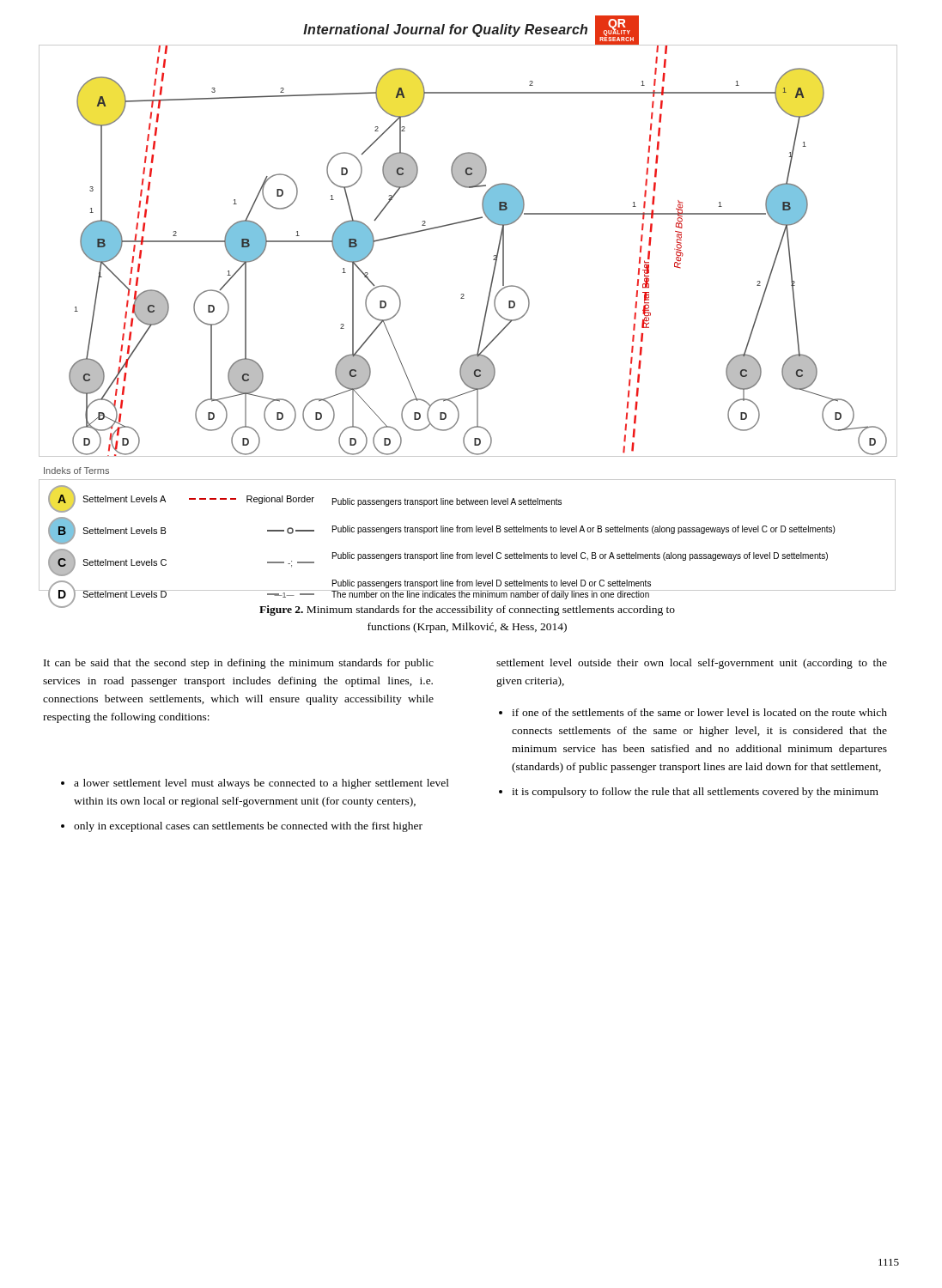Select the list item that reads "a lower settlement level must always be"
This screenshot has height=1288, width=942.
[254, 805]
